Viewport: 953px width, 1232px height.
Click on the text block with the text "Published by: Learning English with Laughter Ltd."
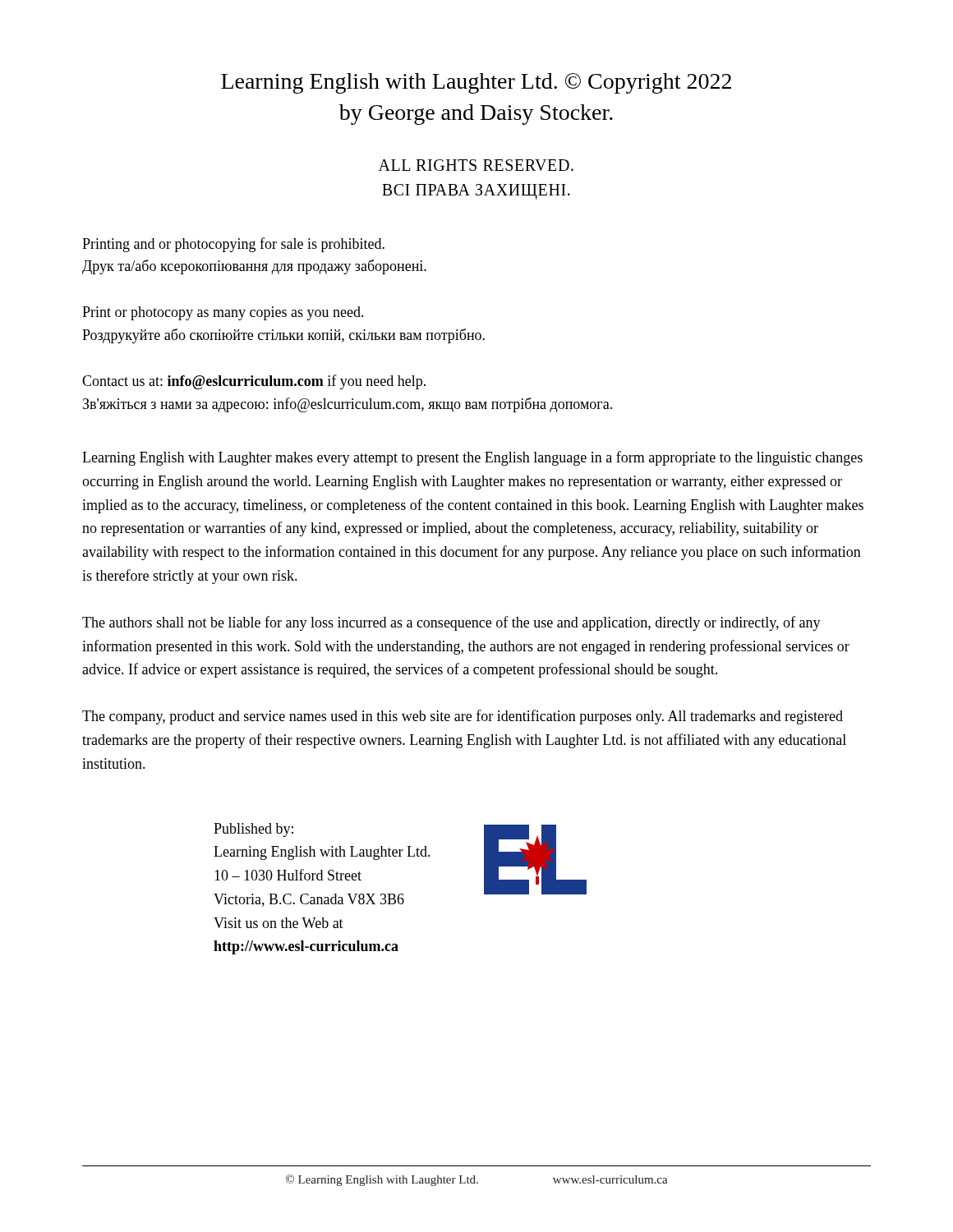pos(322,888)
